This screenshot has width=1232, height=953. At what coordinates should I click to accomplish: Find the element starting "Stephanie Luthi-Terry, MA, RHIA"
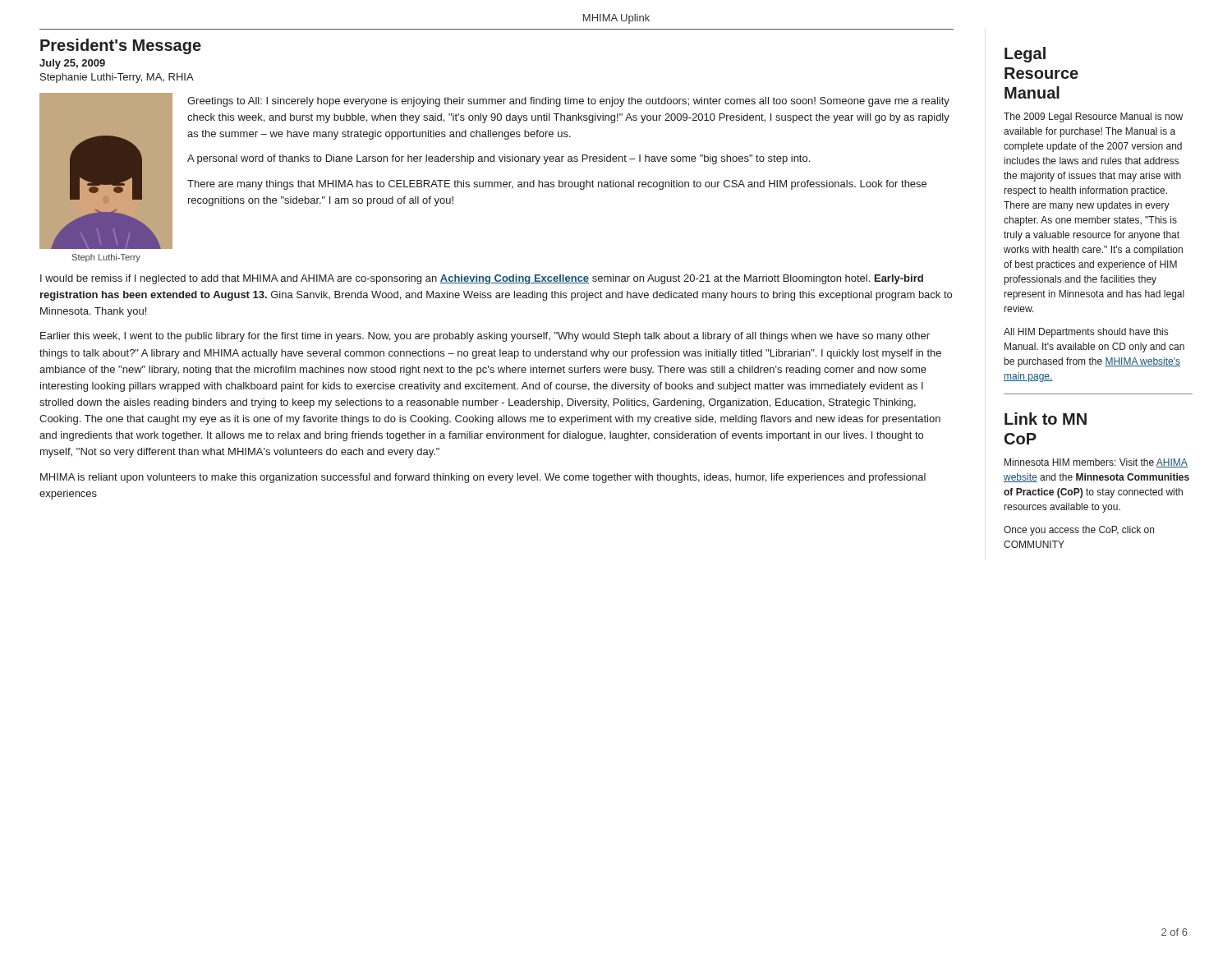[x=116, y=77]
